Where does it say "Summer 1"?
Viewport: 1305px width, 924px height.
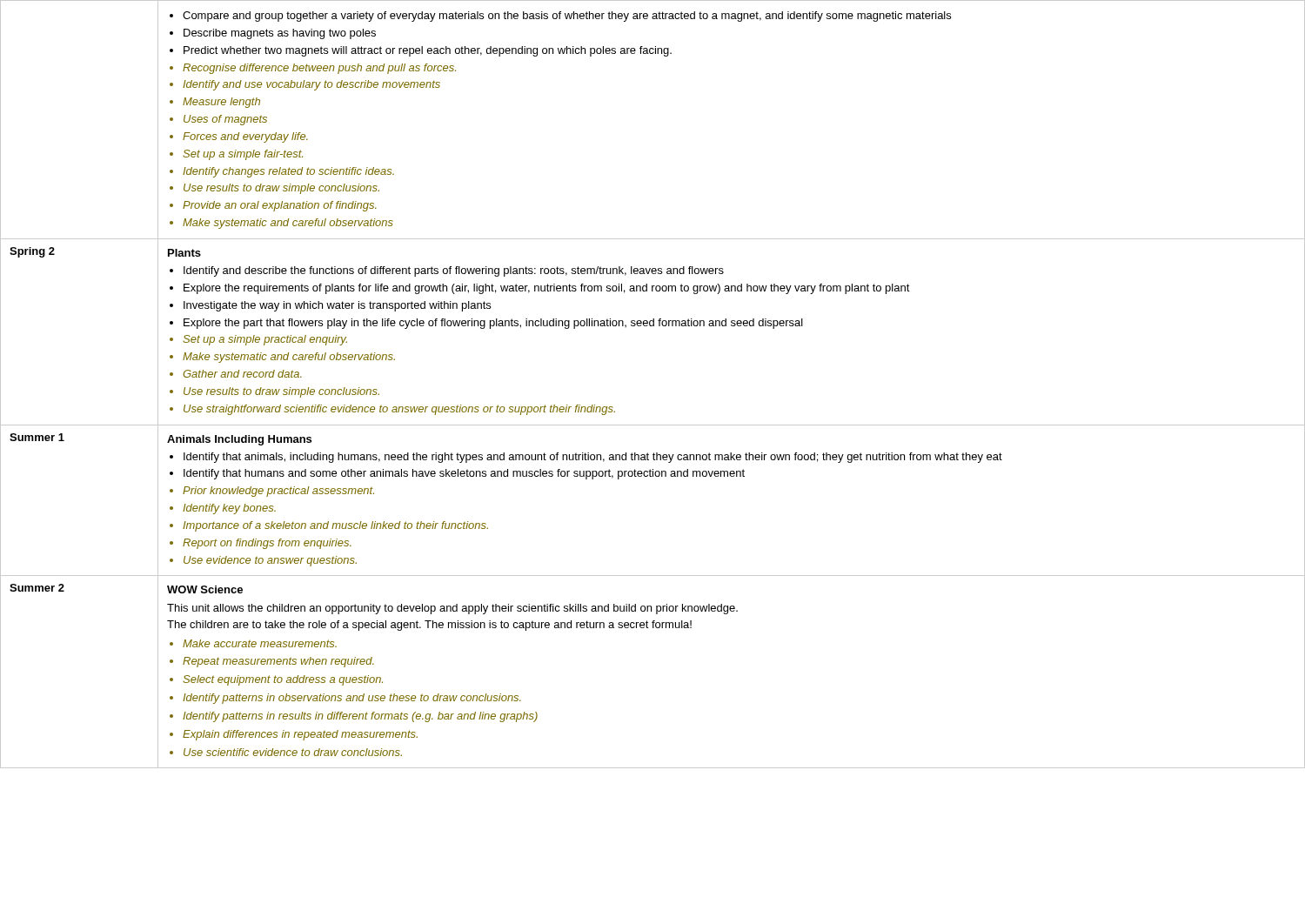point(37,437)
